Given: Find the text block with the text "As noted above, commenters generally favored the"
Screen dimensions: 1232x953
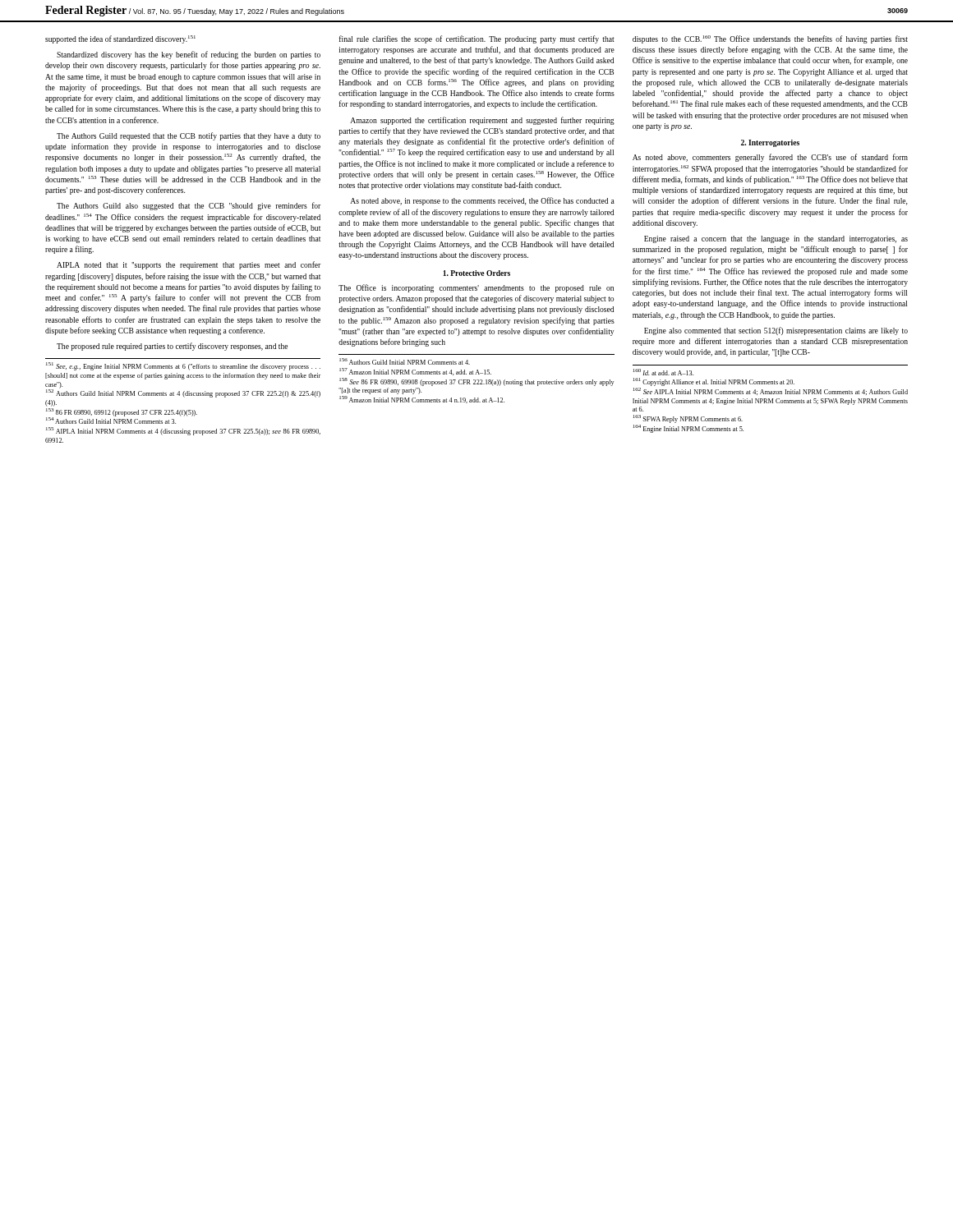Looking at the screenshot, I should pos(770,255).
